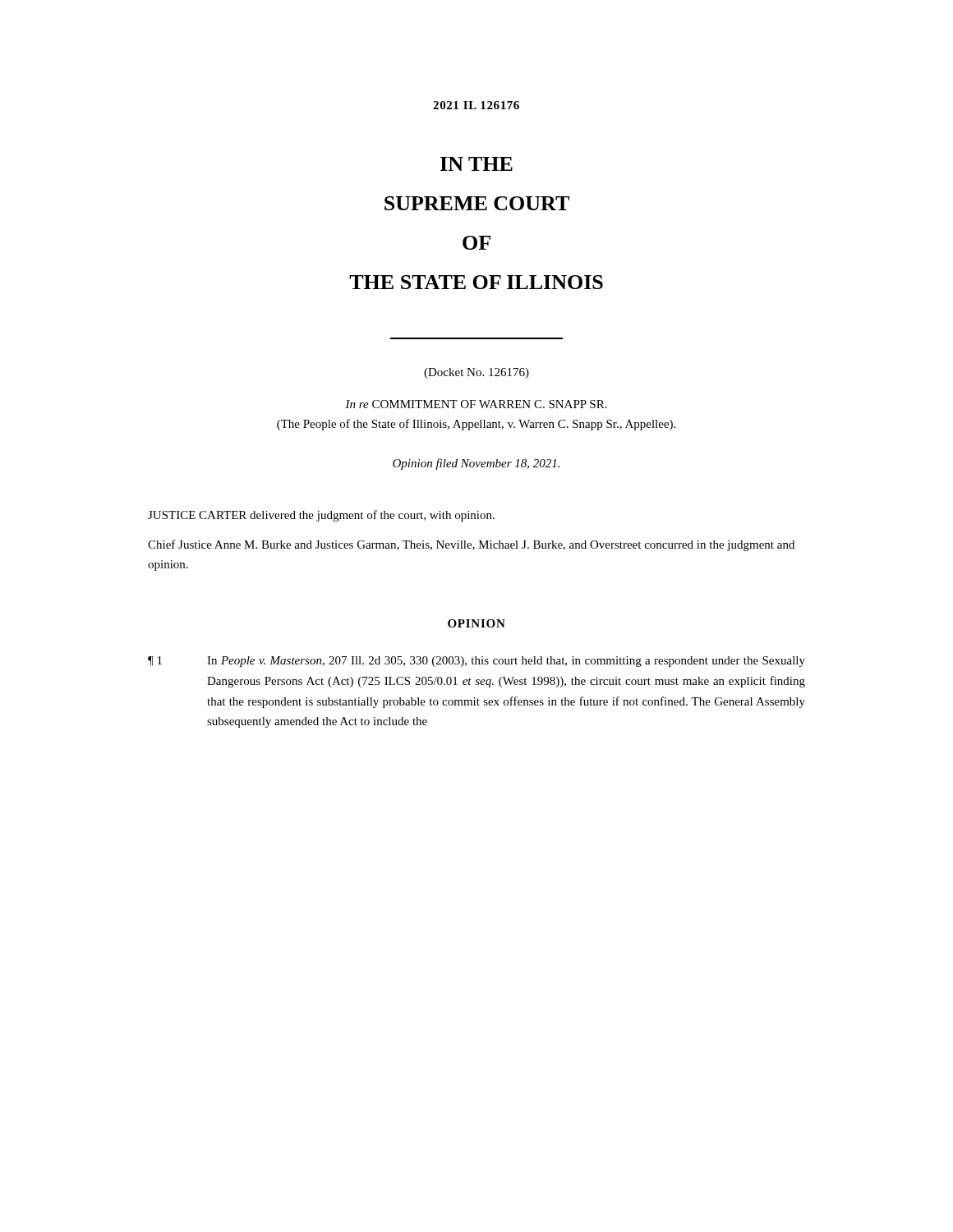This screenshot has width=953, height=1232.
Task: Find the text block starting "IN THE"
Action: point(476,164)
